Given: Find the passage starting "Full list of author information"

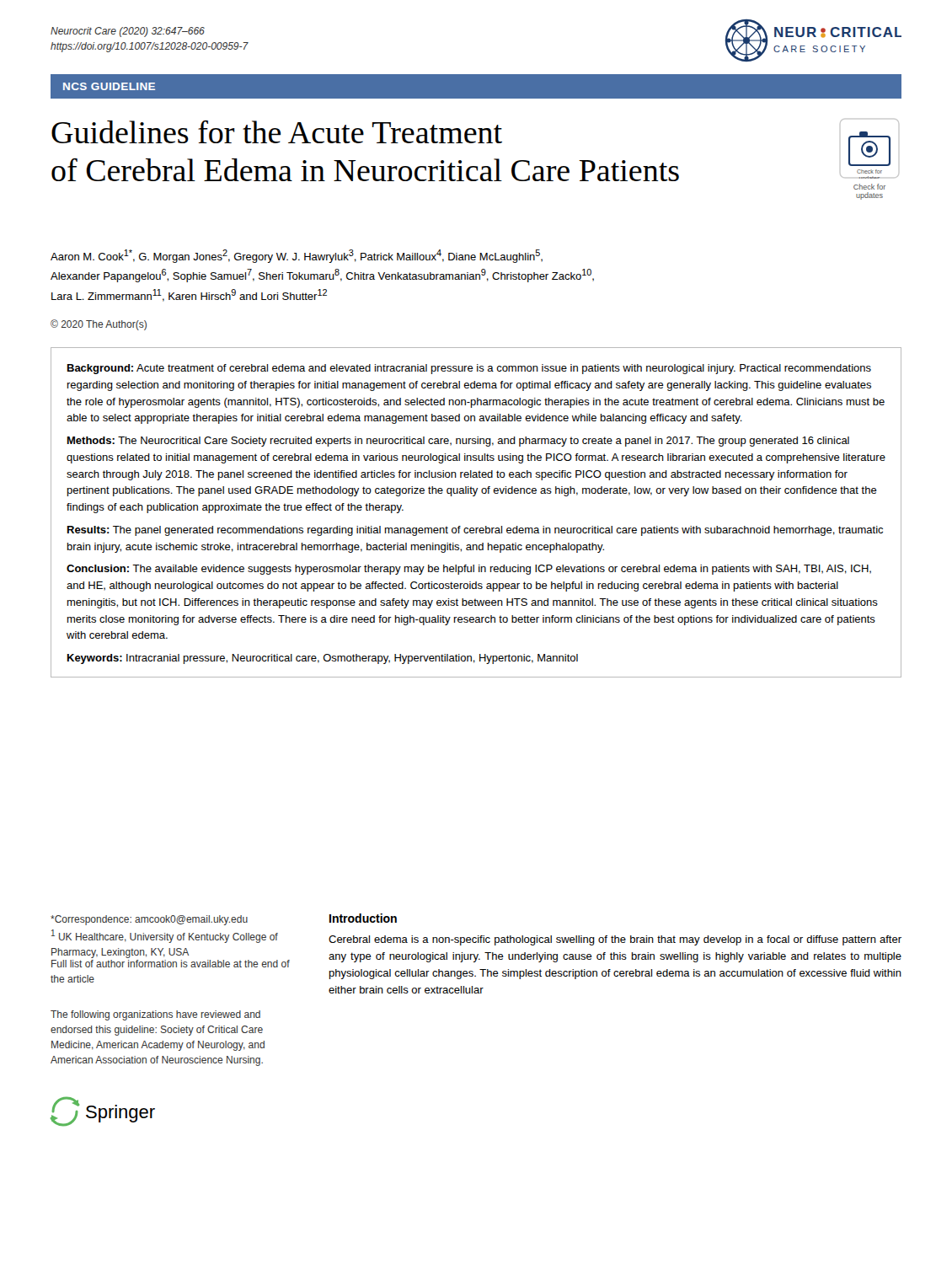Looking at the screenshot, I should click(170, 972).
